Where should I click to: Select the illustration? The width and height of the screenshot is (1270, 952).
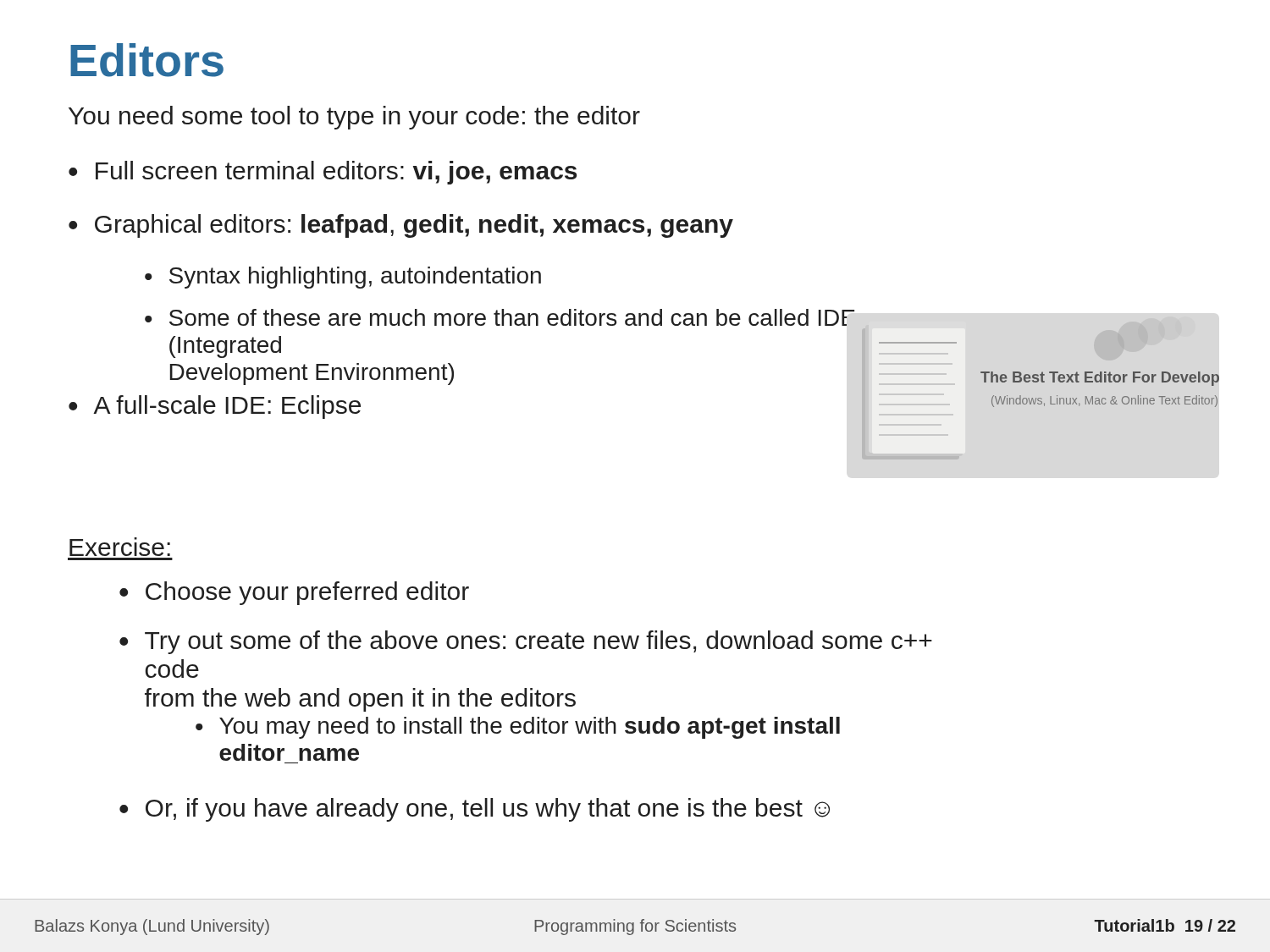click(1033, 396)
